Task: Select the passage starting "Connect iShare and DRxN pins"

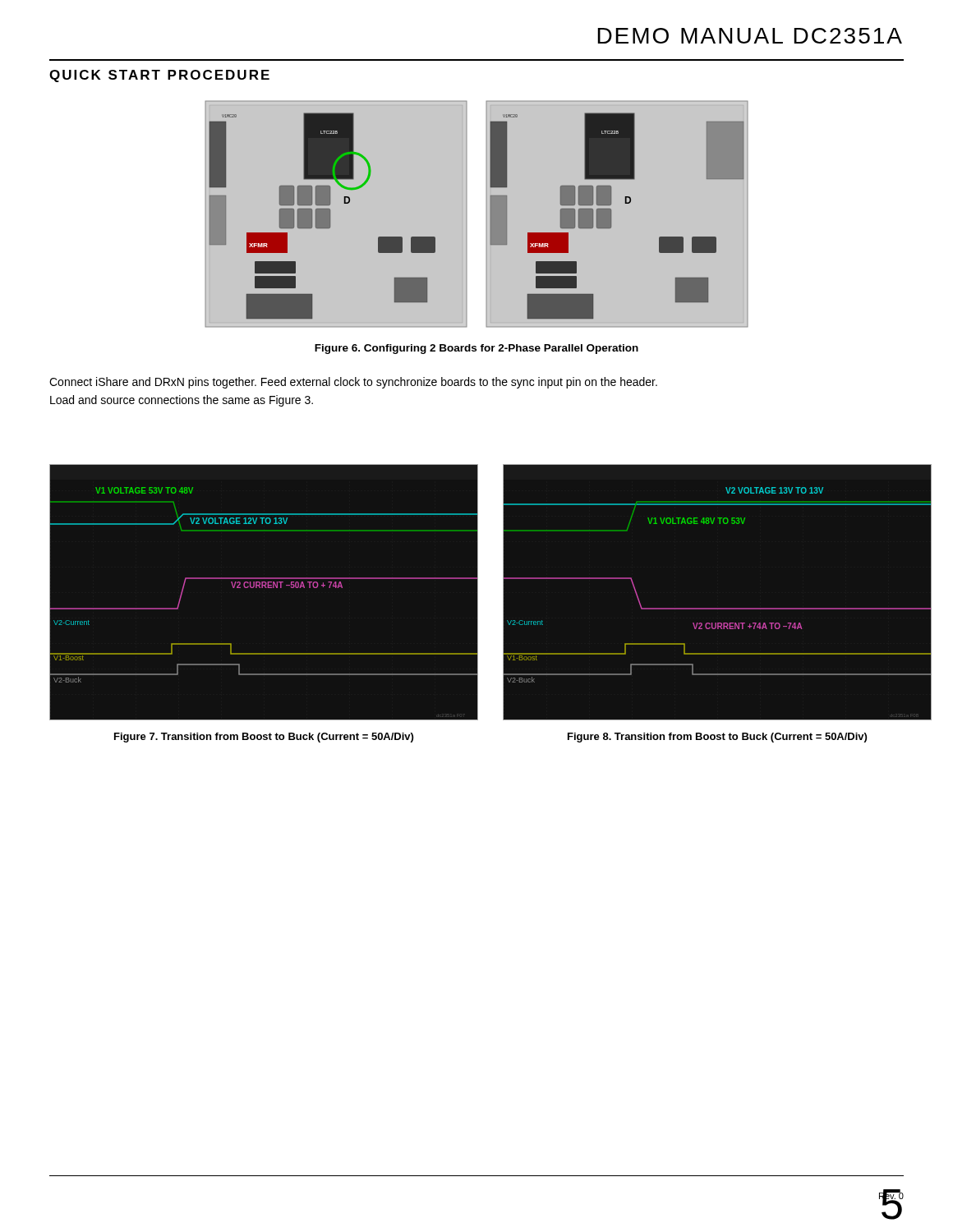Action: [354, 391]
